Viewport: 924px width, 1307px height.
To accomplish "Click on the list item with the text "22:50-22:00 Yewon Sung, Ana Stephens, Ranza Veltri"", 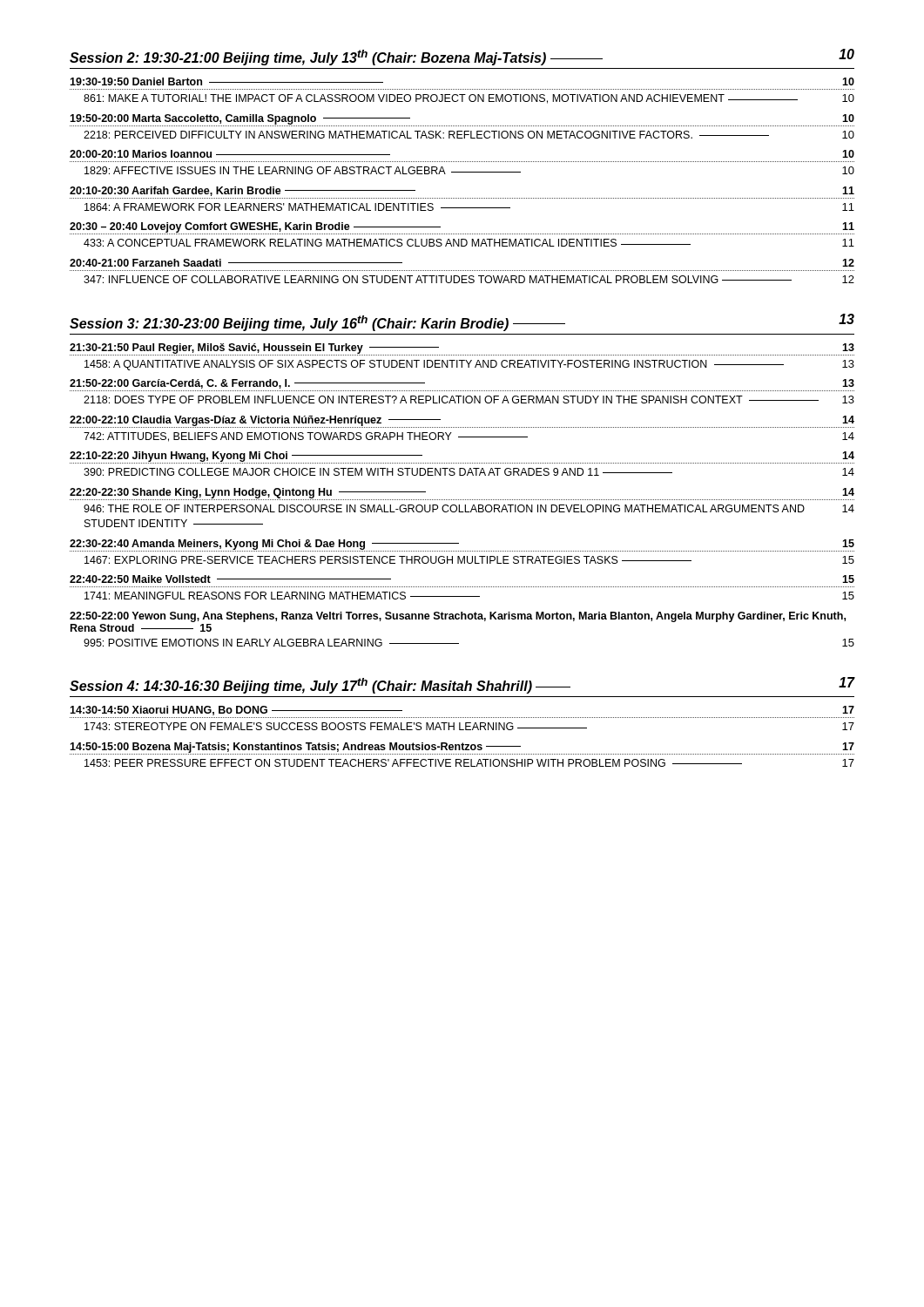I will (462, 630).
